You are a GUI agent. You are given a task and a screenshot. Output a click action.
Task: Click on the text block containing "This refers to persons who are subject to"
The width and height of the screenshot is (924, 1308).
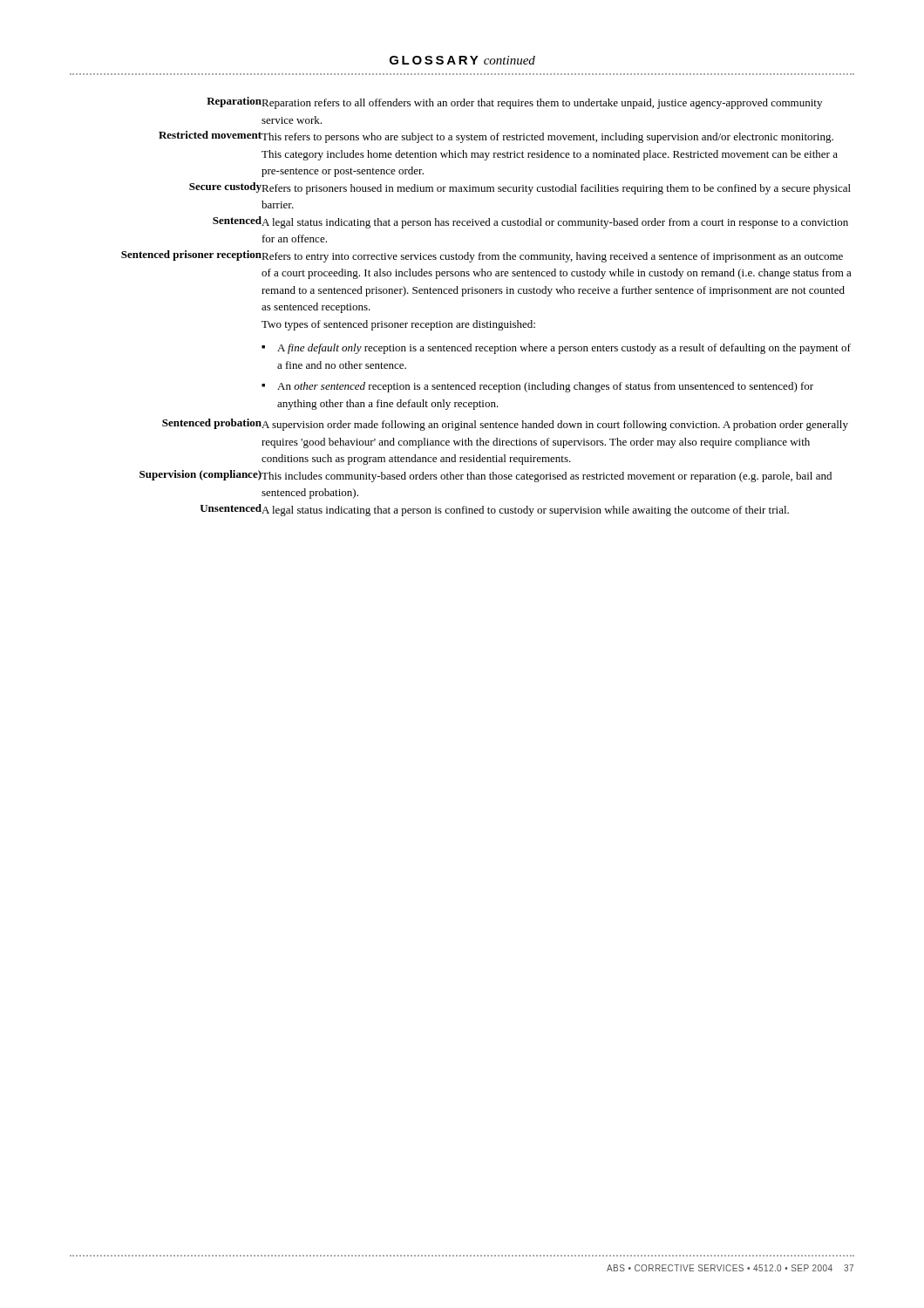(550, 153)
